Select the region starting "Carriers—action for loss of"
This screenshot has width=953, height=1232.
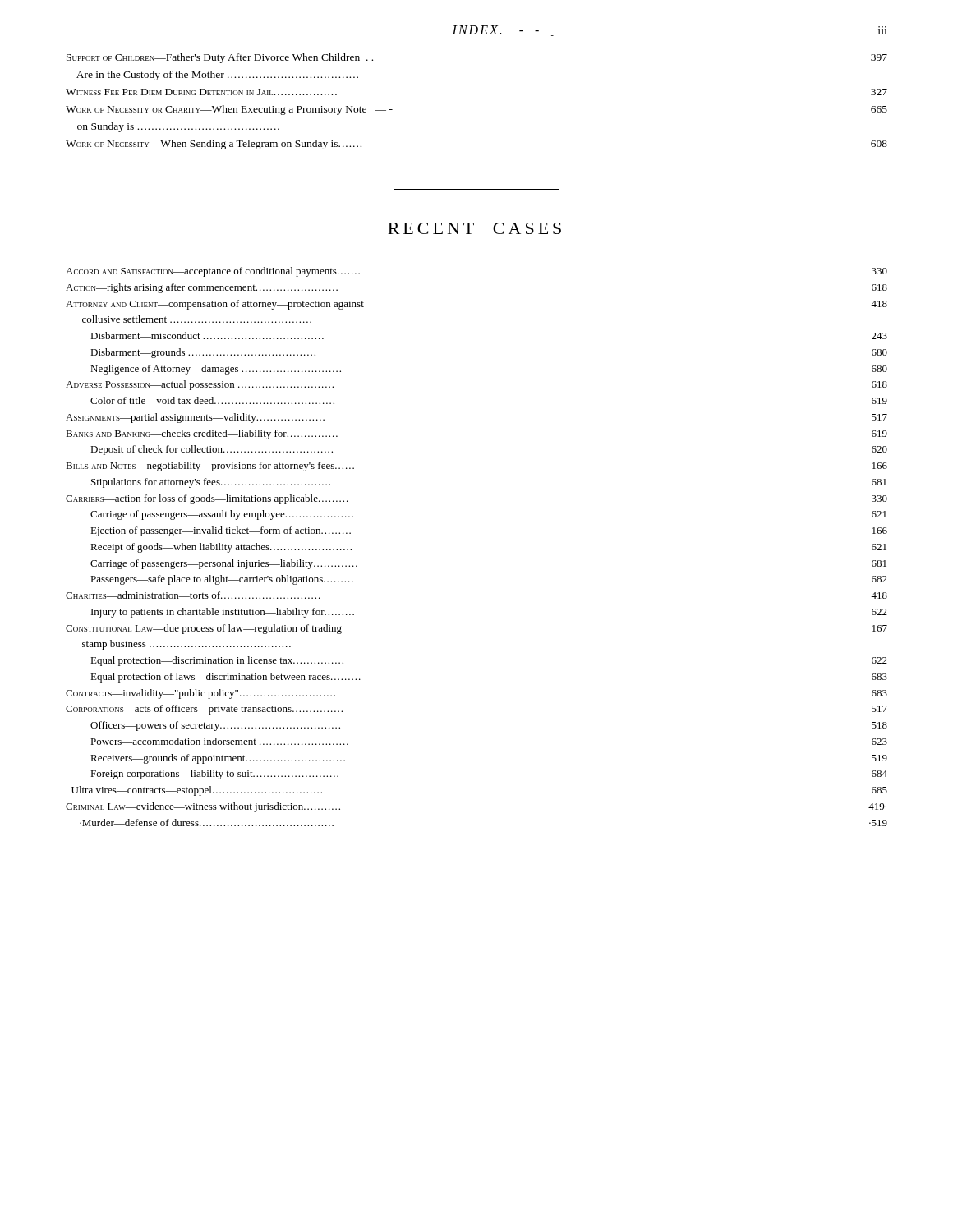(191, 499)
